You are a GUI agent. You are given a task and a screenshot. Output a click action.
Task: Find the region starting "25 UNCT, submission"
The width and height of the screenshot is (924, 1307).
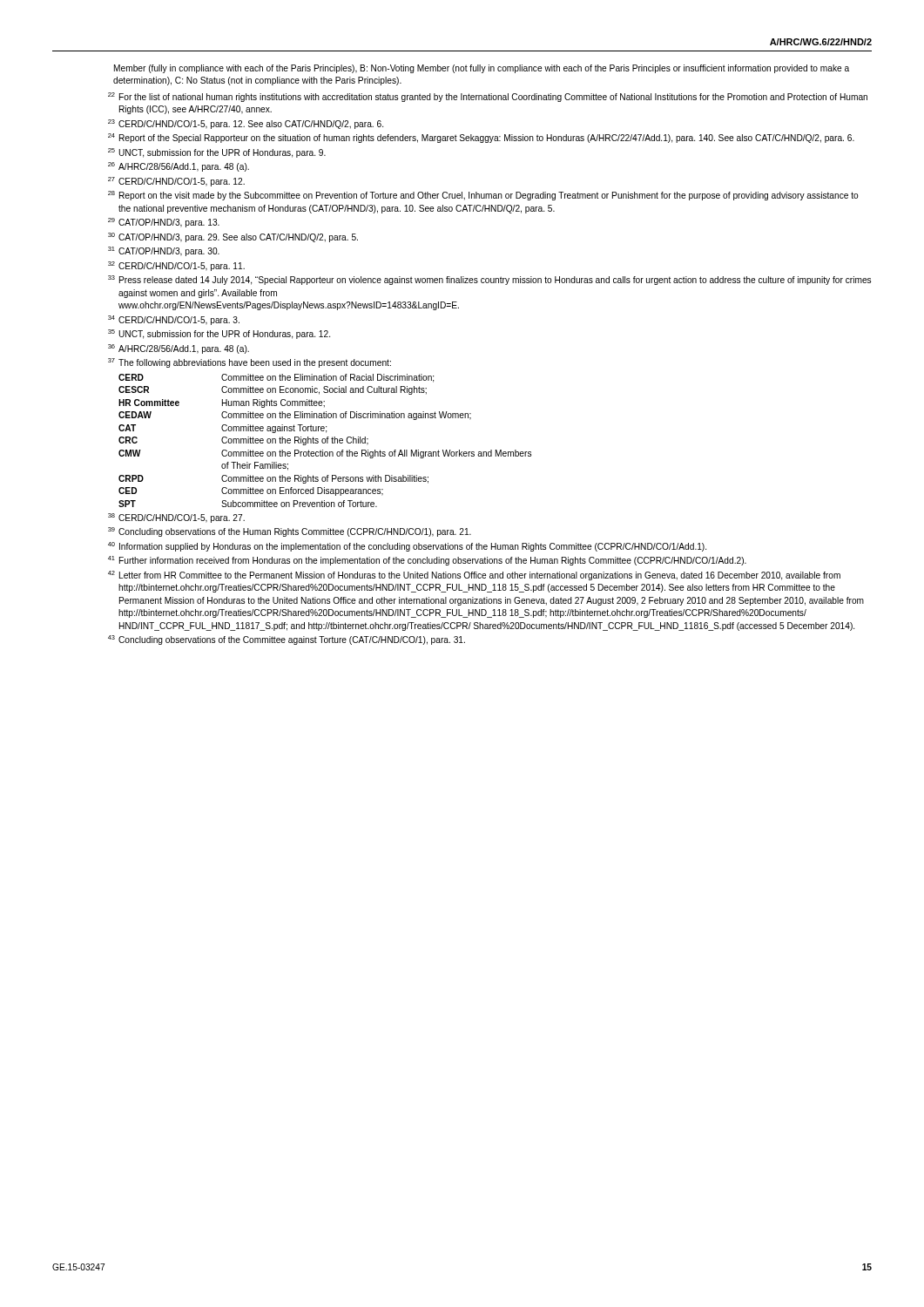pyautogui.click(x=479, y=154)
